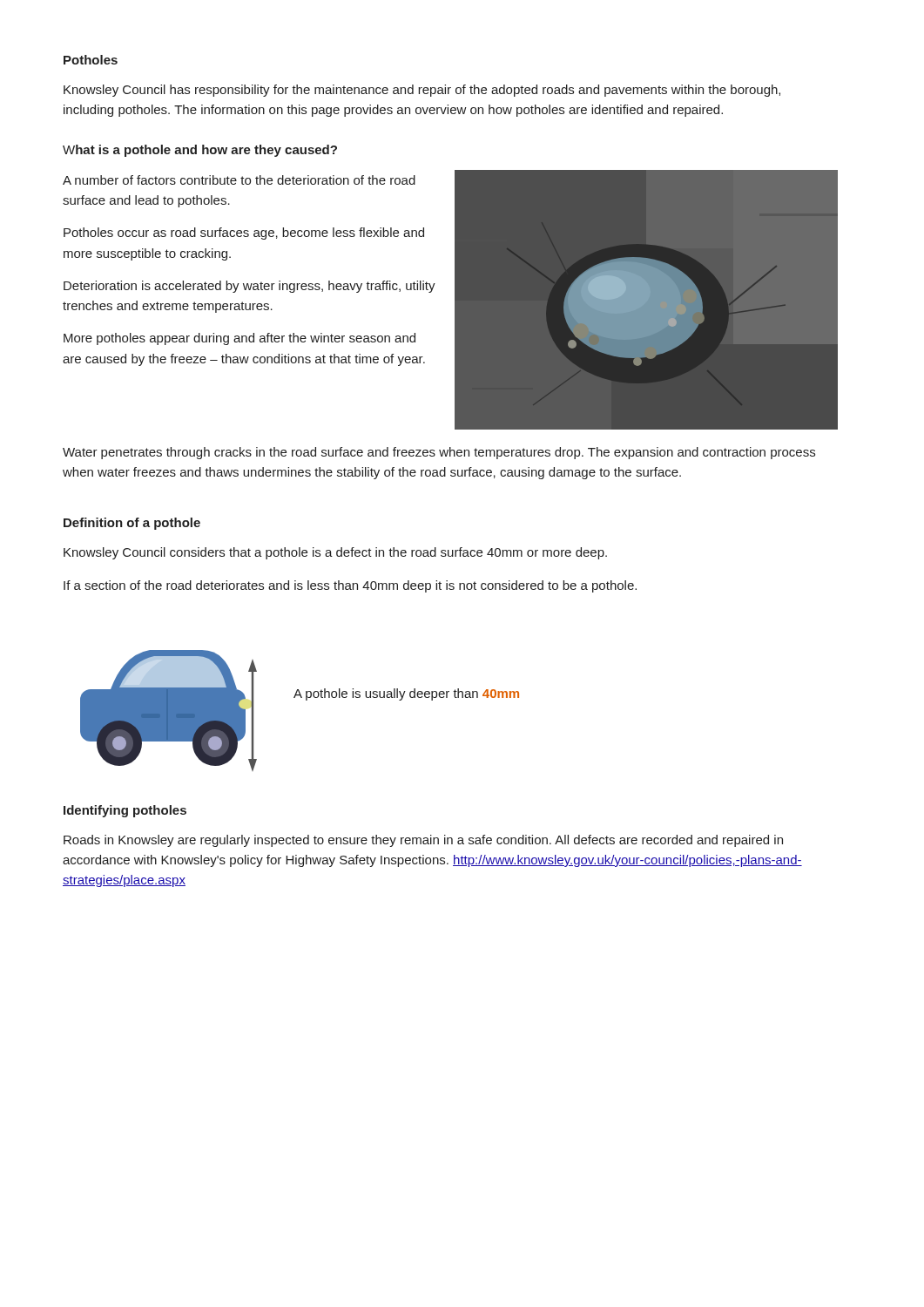Click on the block starting "What is a pothole and how are they"
The image size is (924, 1307).
click(200, 149)
